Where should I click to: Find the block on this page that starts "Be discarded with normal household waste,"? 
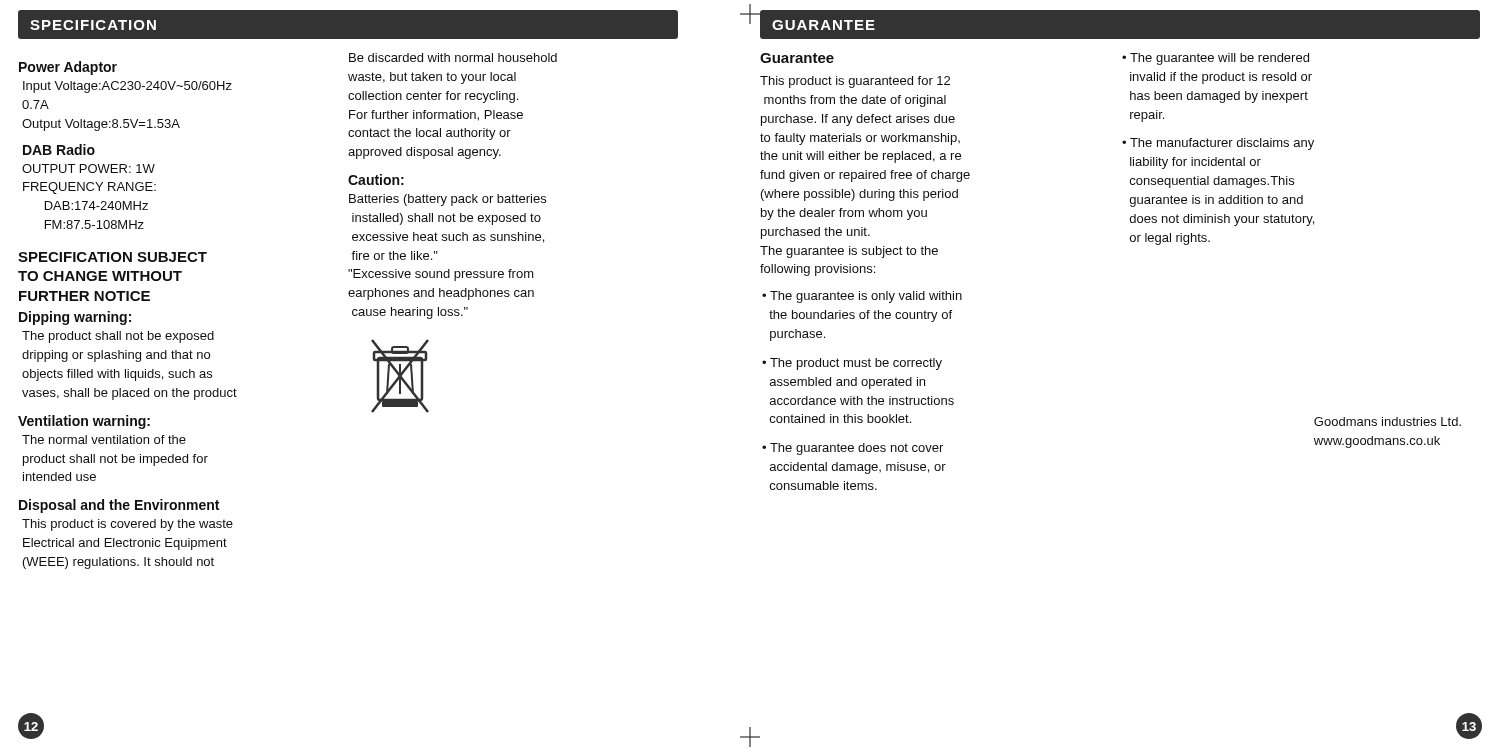tap(503, 106)
